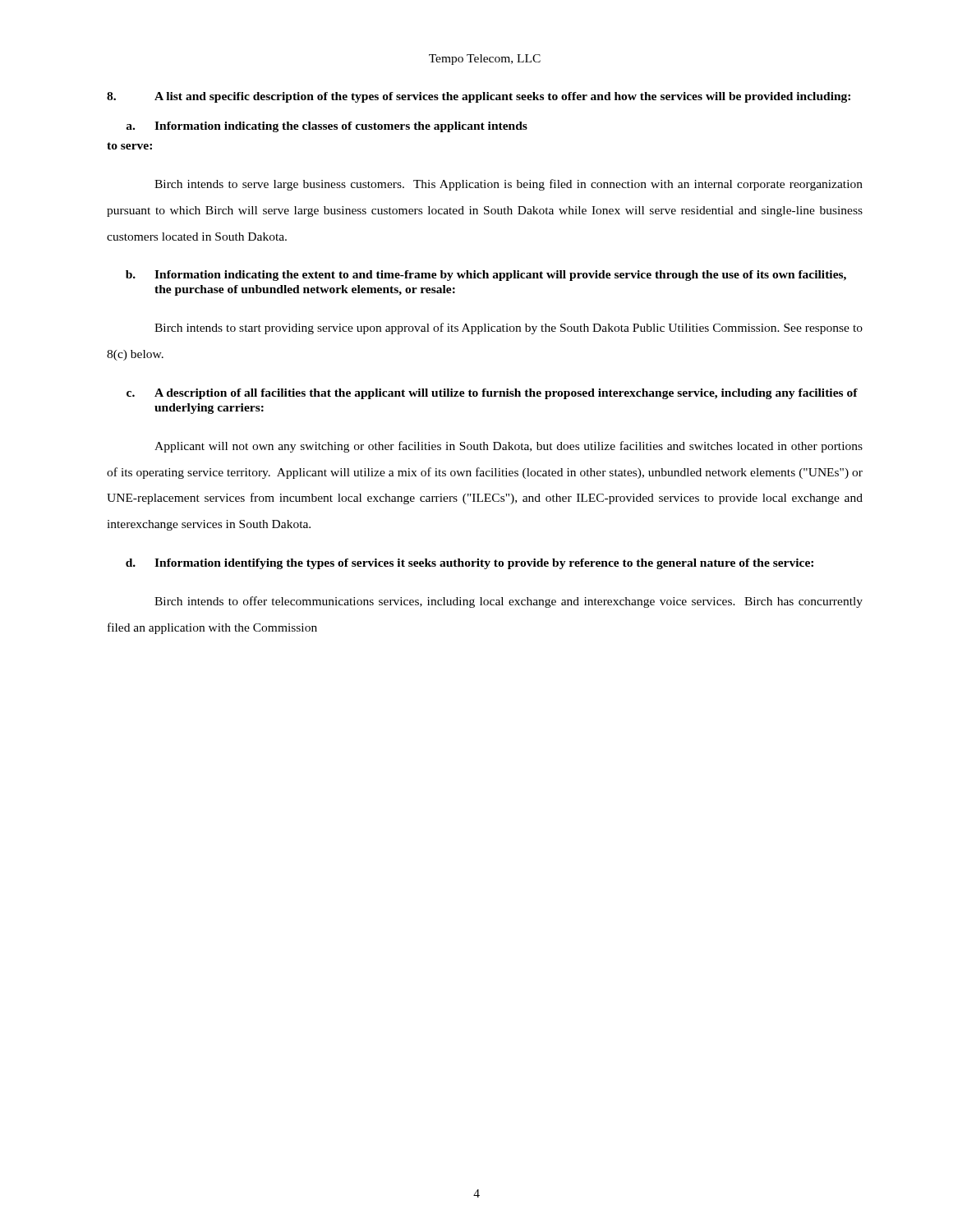Click the passage that begins "Birch intends to offer telecommunications services,"
953x1232 pixels.
[485, 614]
